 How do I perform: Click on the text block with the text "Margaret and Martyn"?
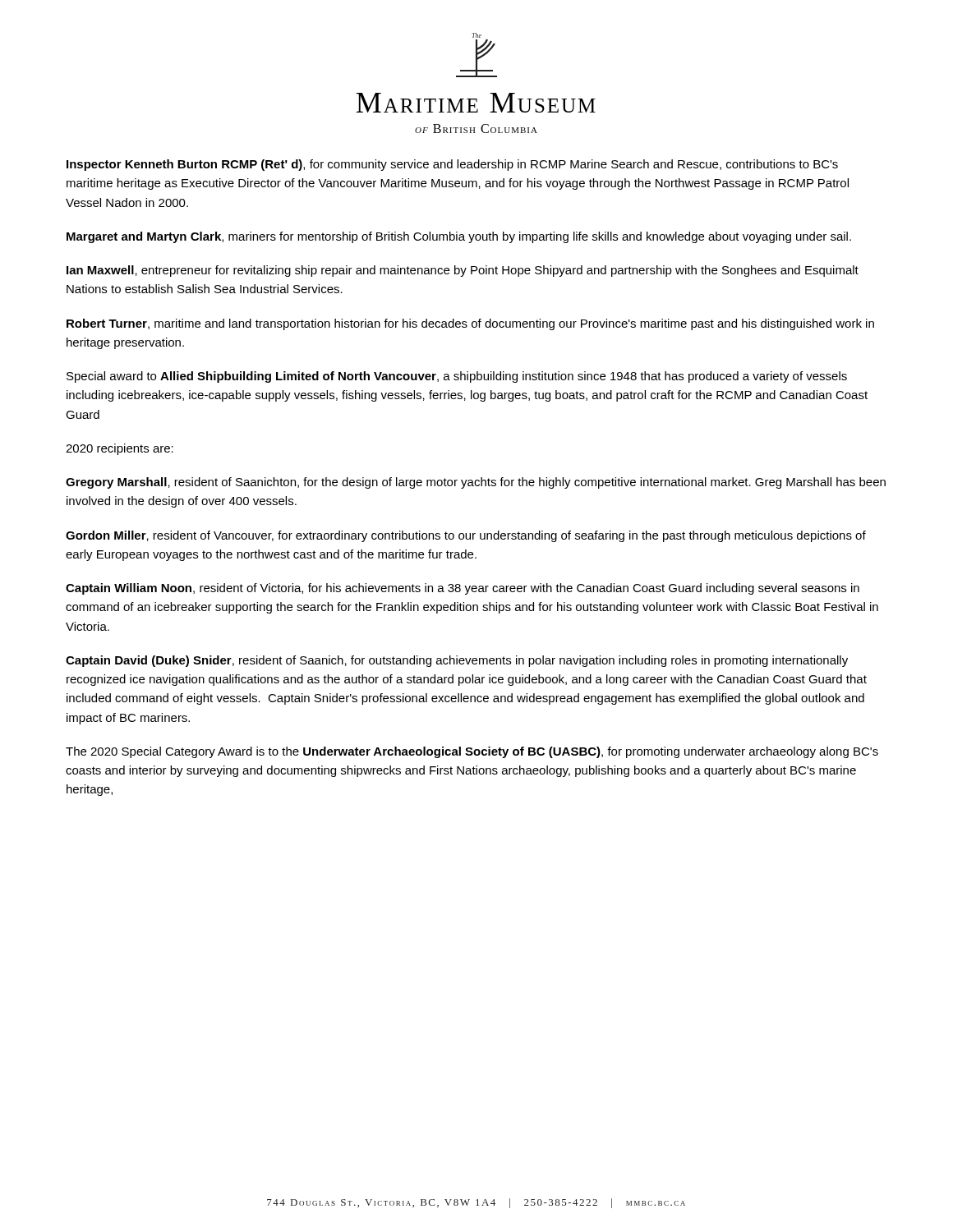point(459,236)
